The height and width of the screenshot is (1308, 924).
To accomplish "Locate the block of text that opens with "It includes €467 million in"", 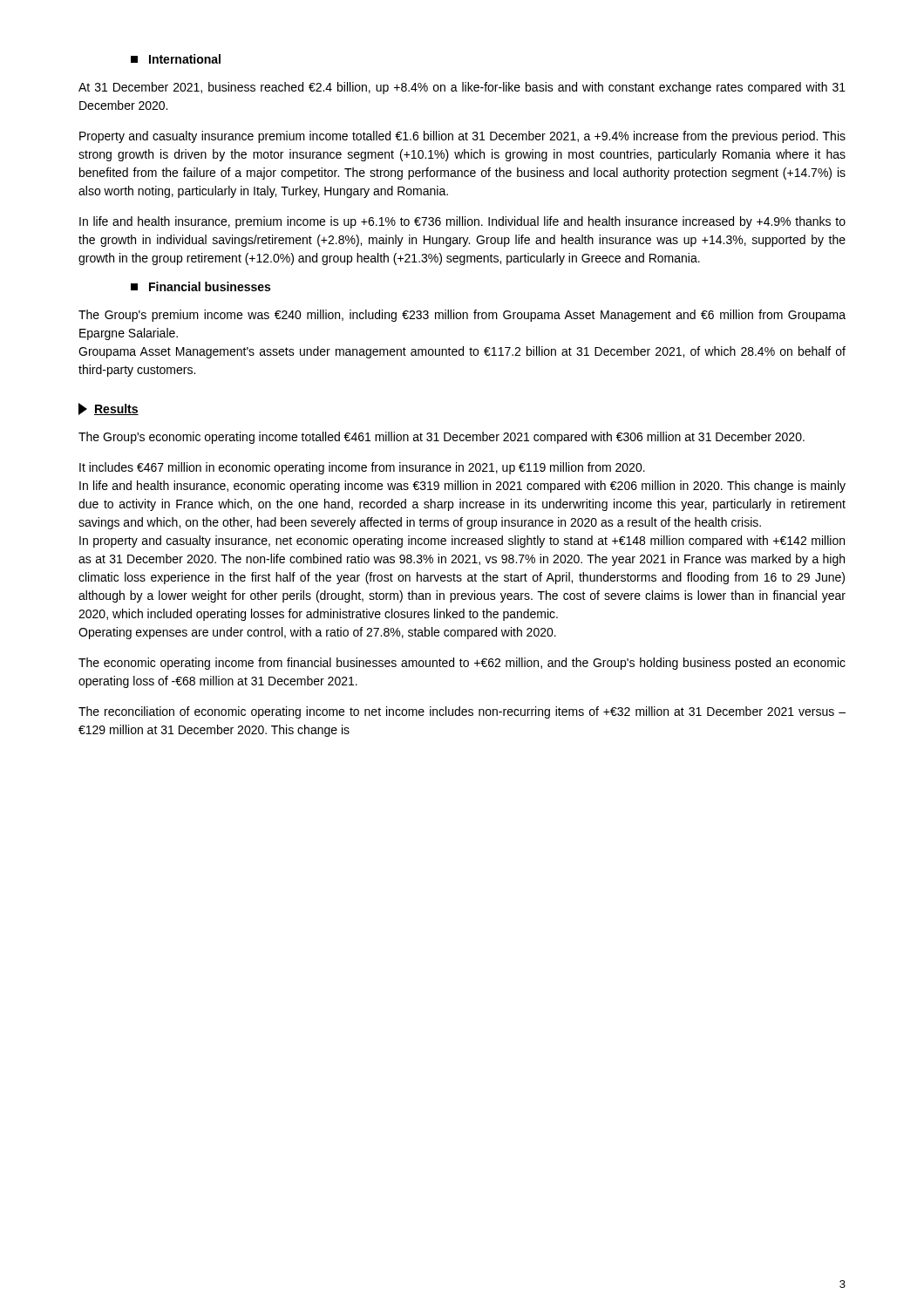I will coord(462,550).
